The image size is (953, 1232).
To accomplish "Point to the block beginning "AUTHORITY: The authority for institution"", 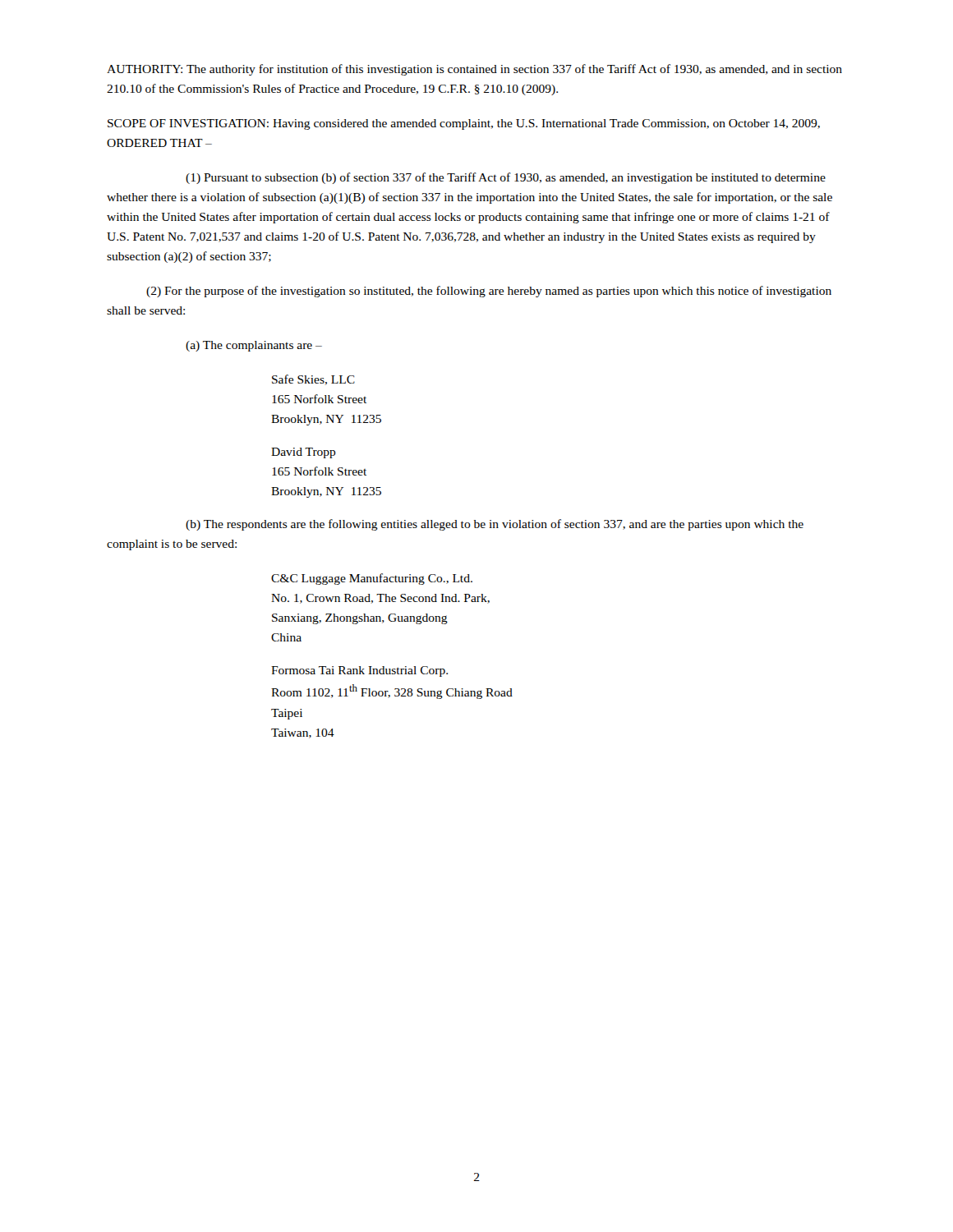I will 474,78.
